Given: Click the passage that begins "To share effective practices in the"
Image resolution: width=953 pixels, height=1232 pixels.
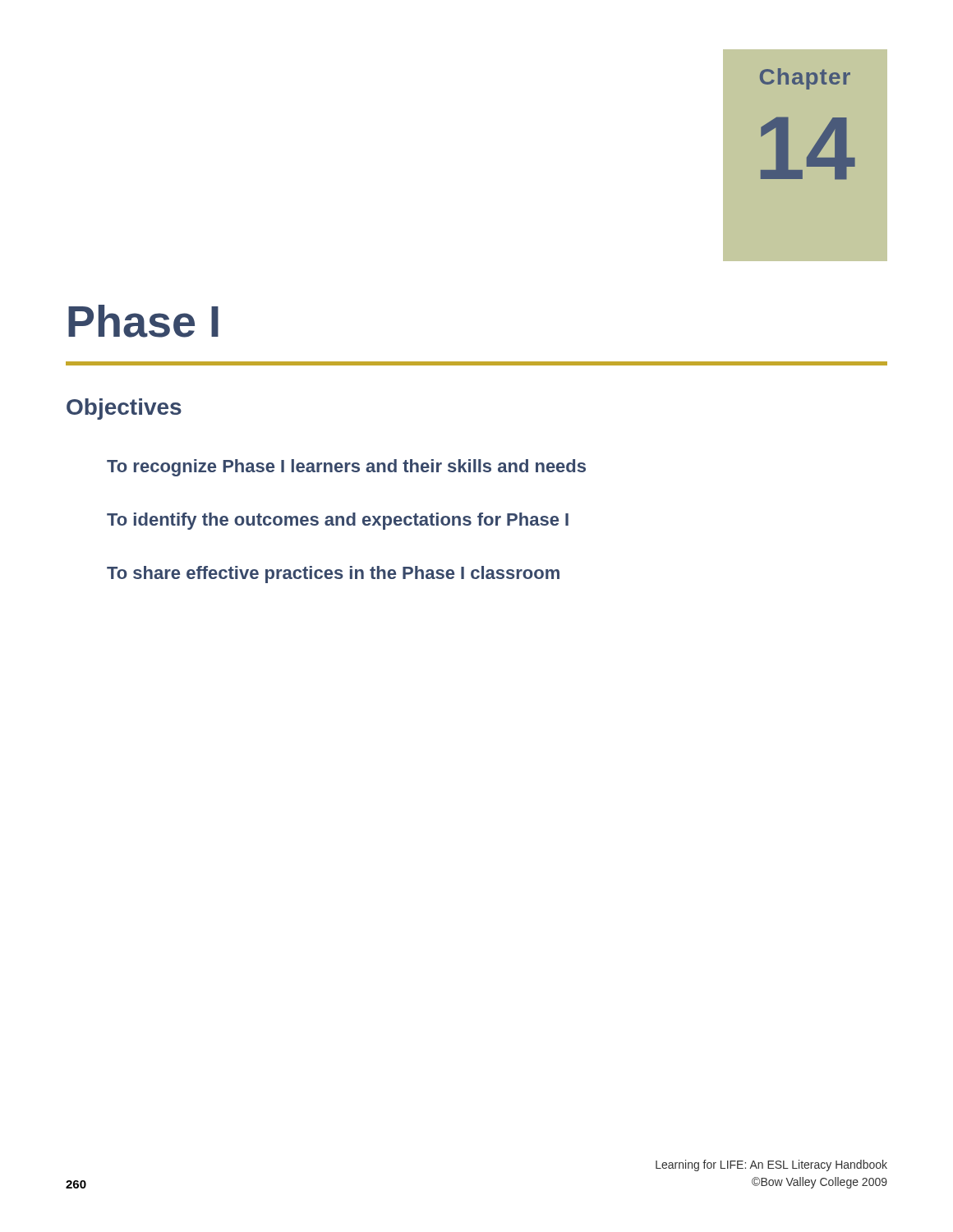Looking at the screenshot, I should click(x=334, y=573).
